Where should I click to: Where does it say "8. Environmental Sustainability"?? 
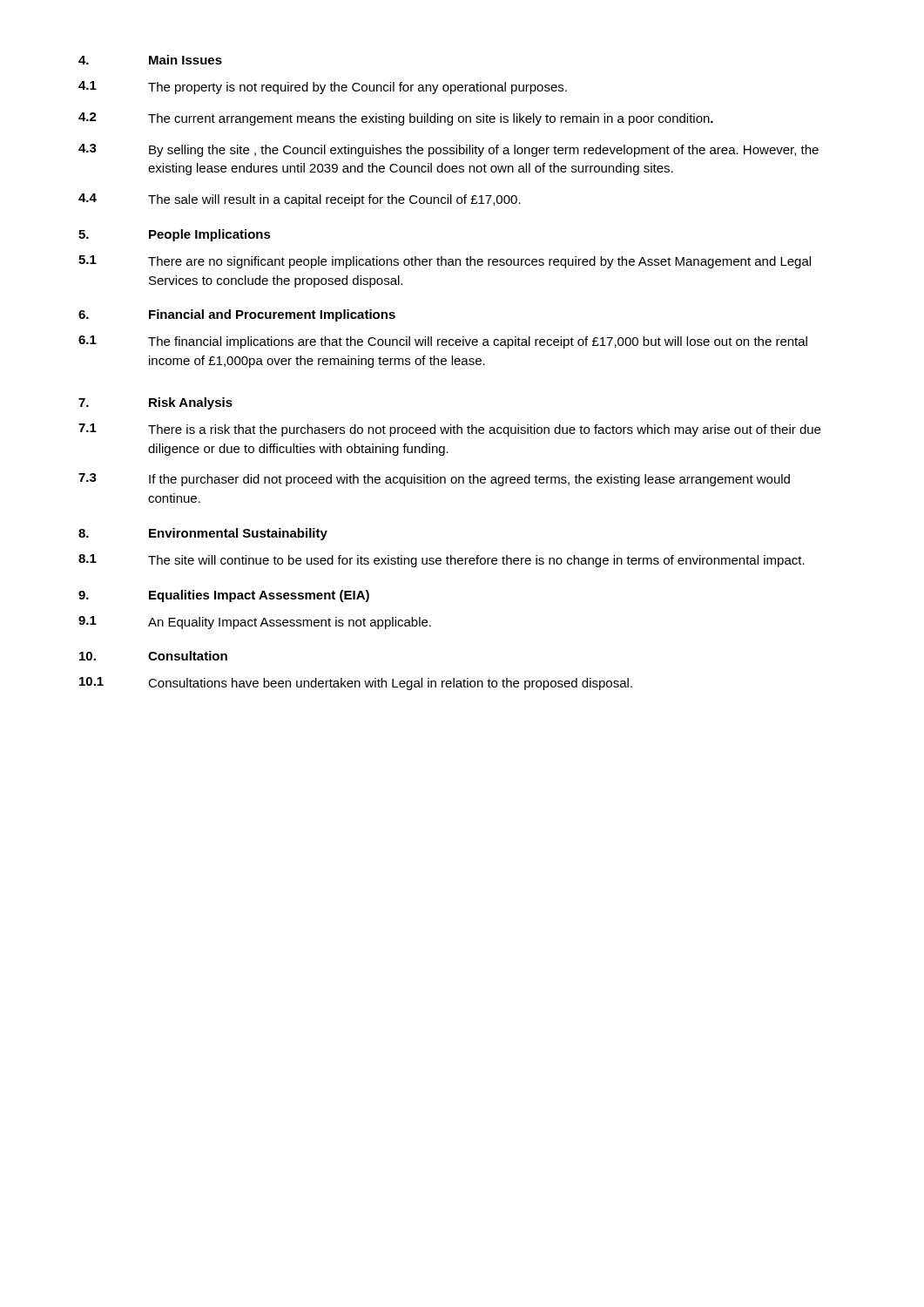coord(203,534)
